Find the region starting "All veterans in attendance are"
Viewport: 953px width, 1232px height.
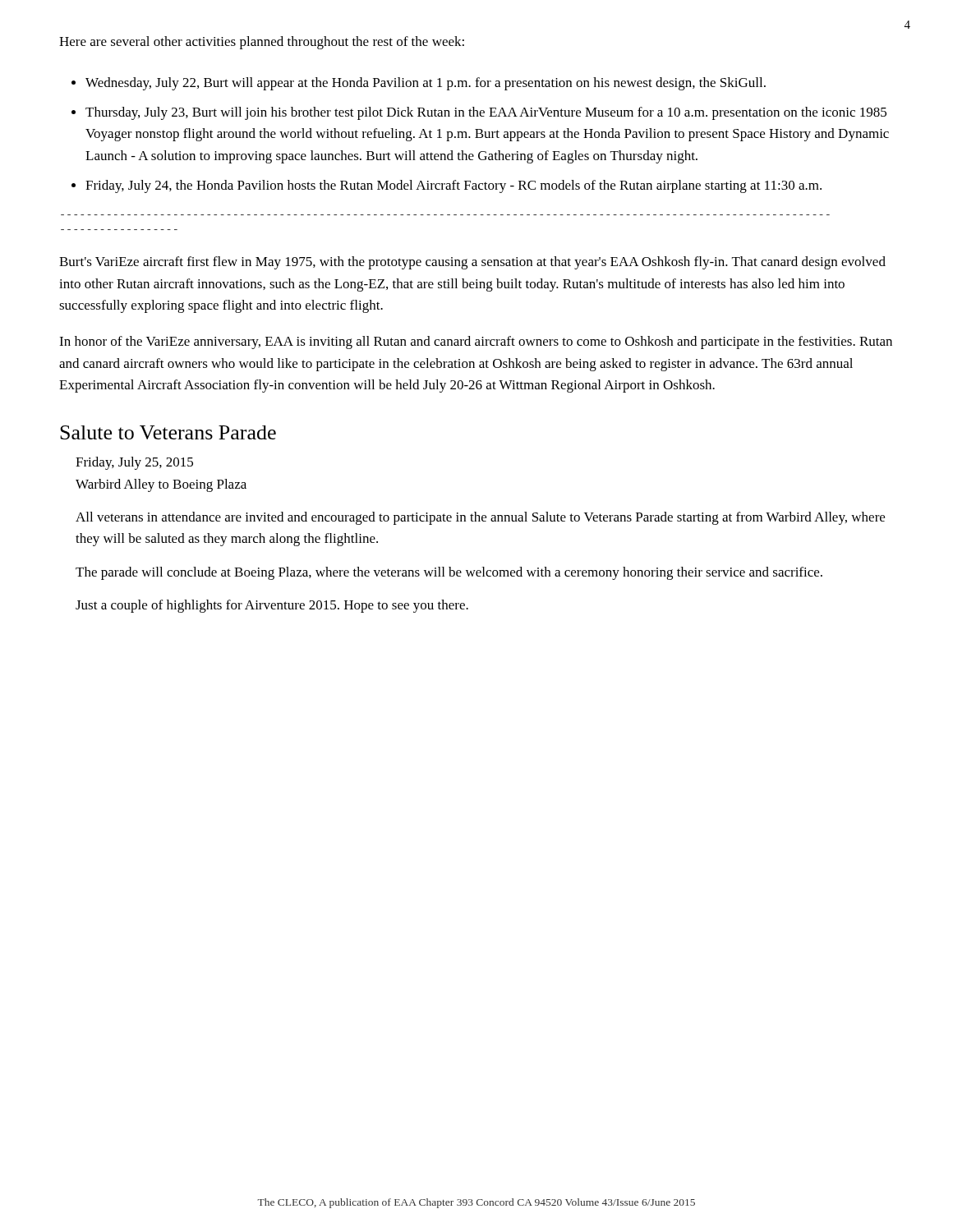coord(481,528)
